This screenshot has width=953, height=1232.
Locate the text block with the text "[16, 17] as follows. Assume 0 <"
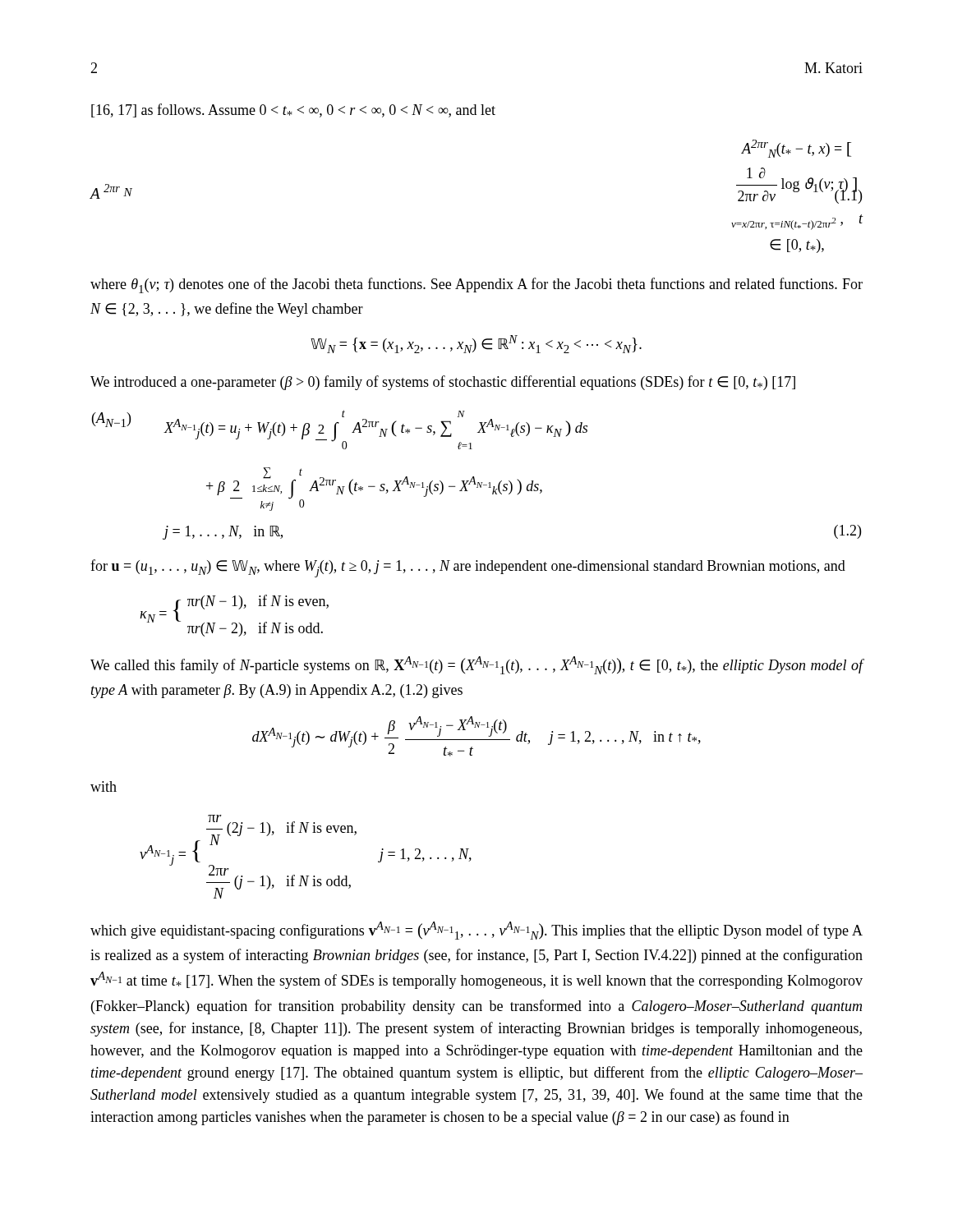(x=476, y=112)
